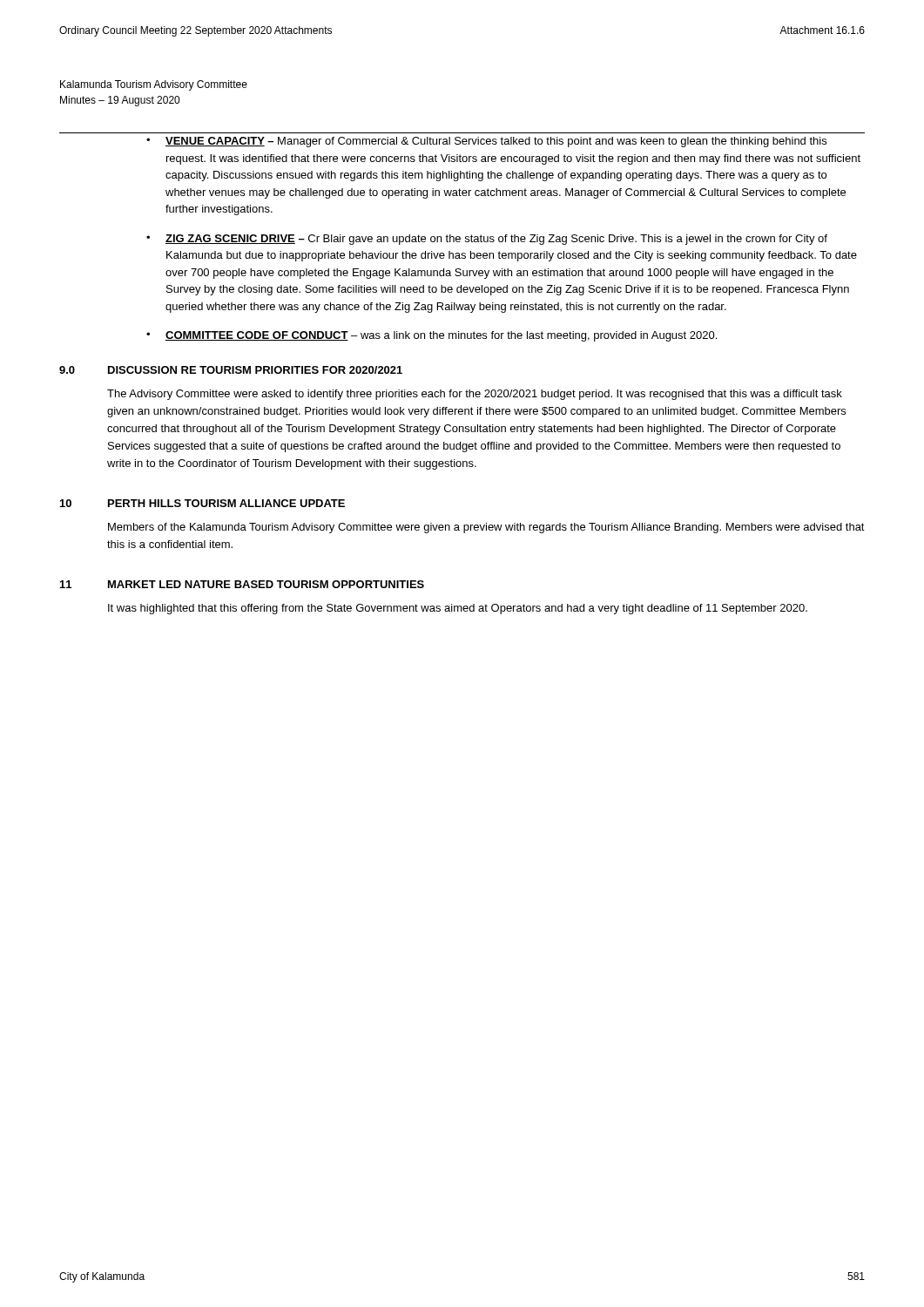924x1307 pixels.
Task: Where is the passage that starts "The Advisory Committee were asked to identify"?
Action: (x=477, y=428)
